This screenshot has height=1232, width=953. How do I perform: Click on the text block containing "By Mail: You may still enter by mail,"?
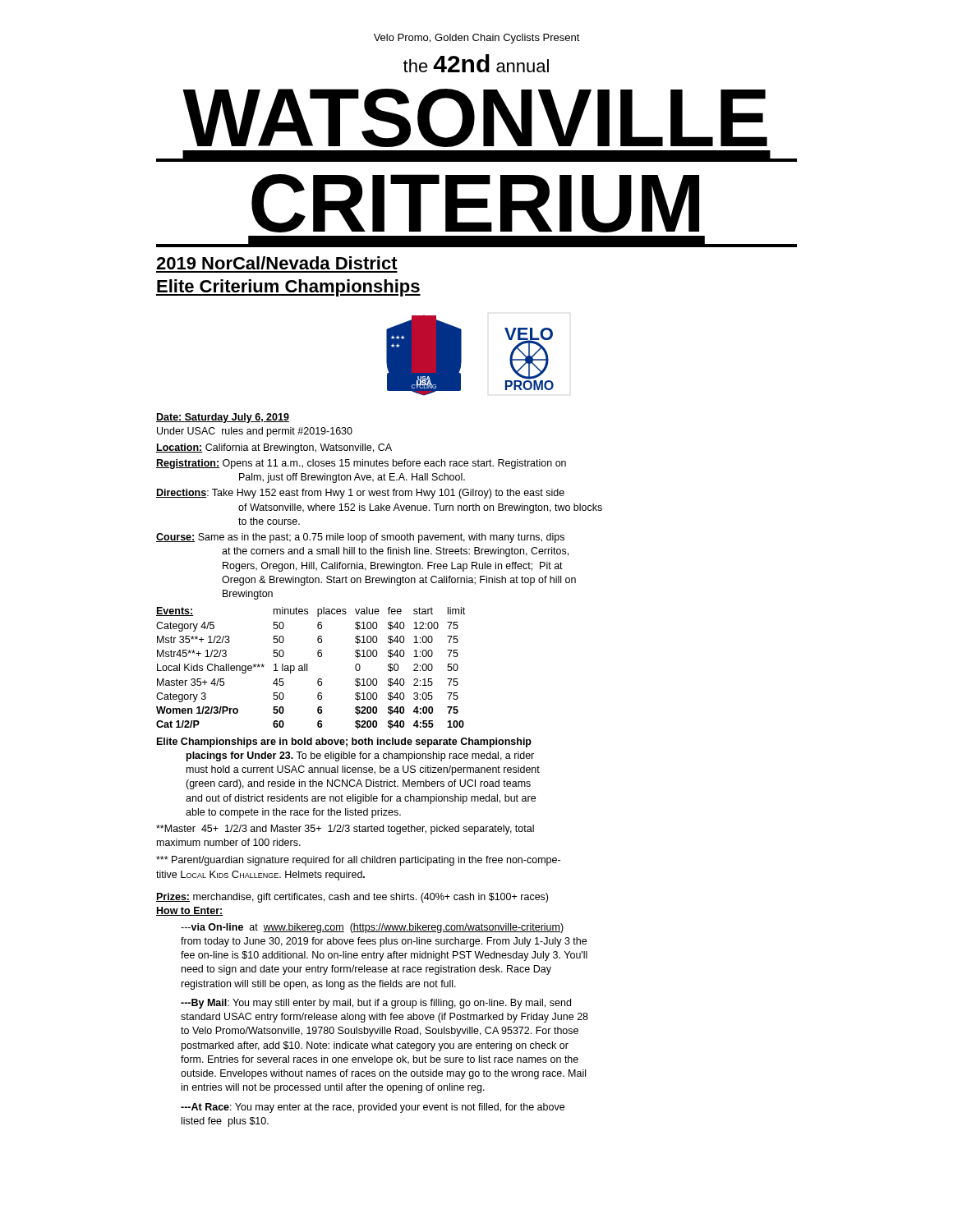point(385,1045)
